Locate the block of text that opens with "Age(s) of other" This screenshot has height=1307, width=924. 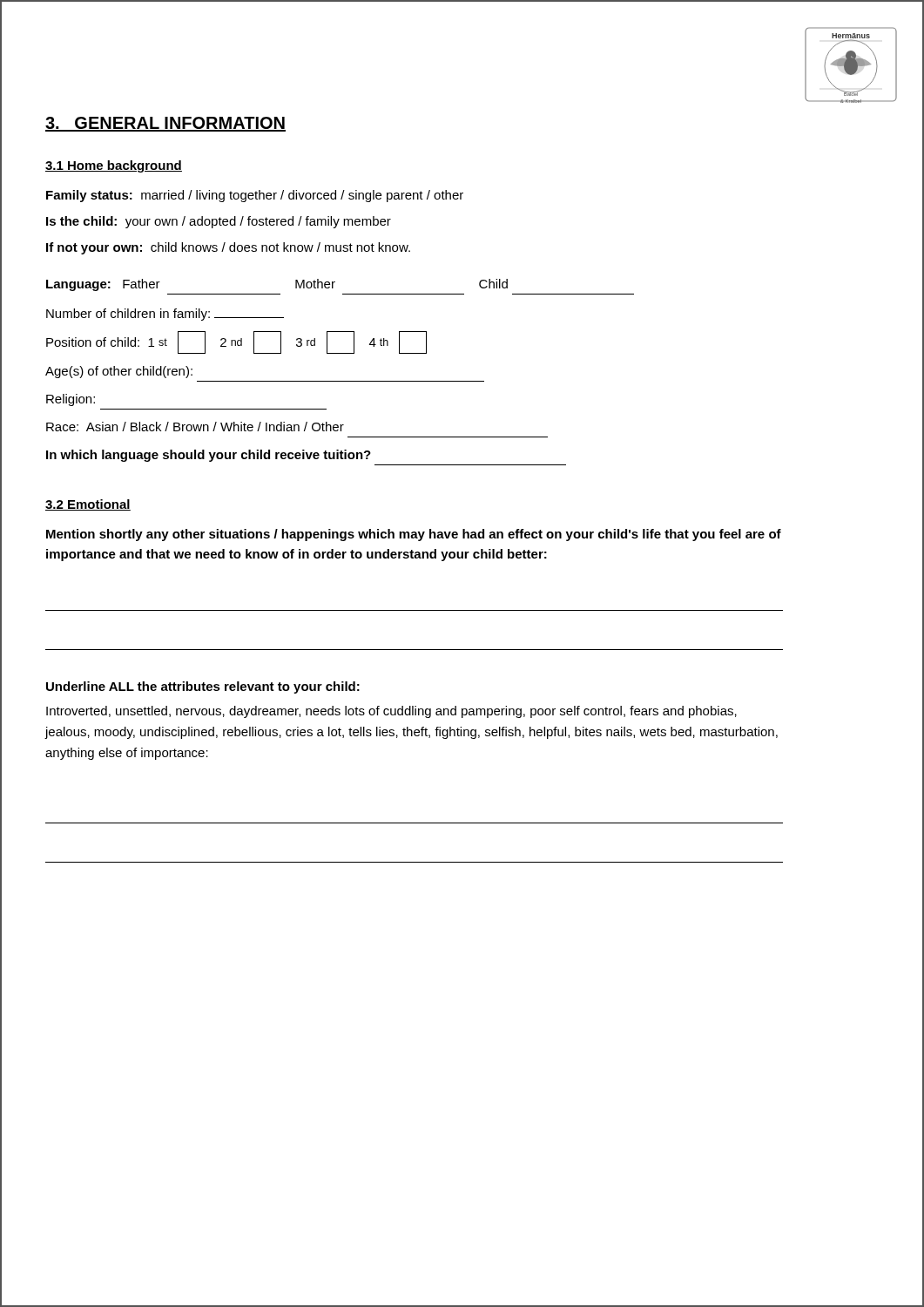pyautogui.click(x=265, y=372)
